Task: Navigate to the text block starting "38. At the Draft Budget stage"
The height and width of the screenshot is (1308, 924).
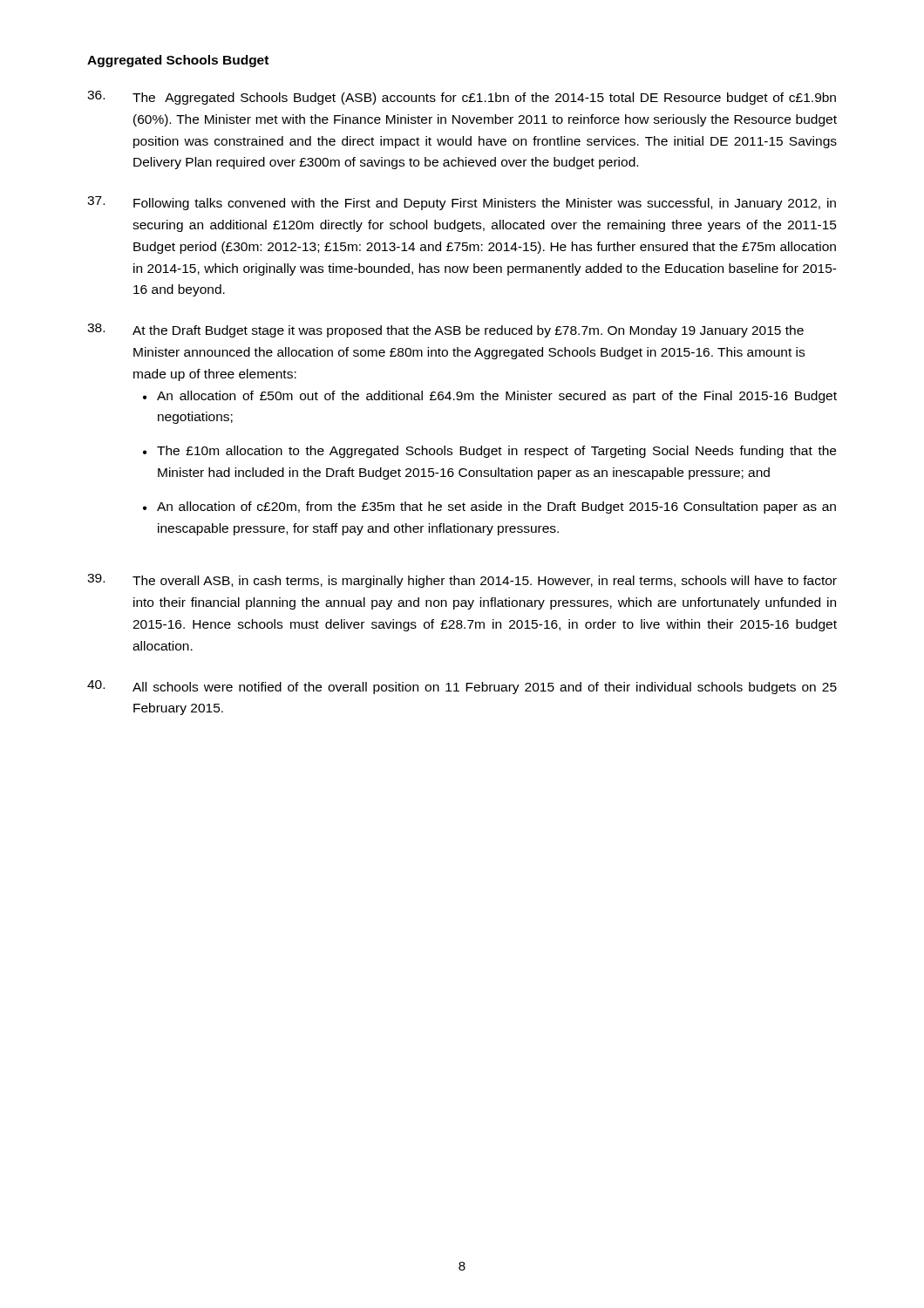Action: (x=462, y=436)
